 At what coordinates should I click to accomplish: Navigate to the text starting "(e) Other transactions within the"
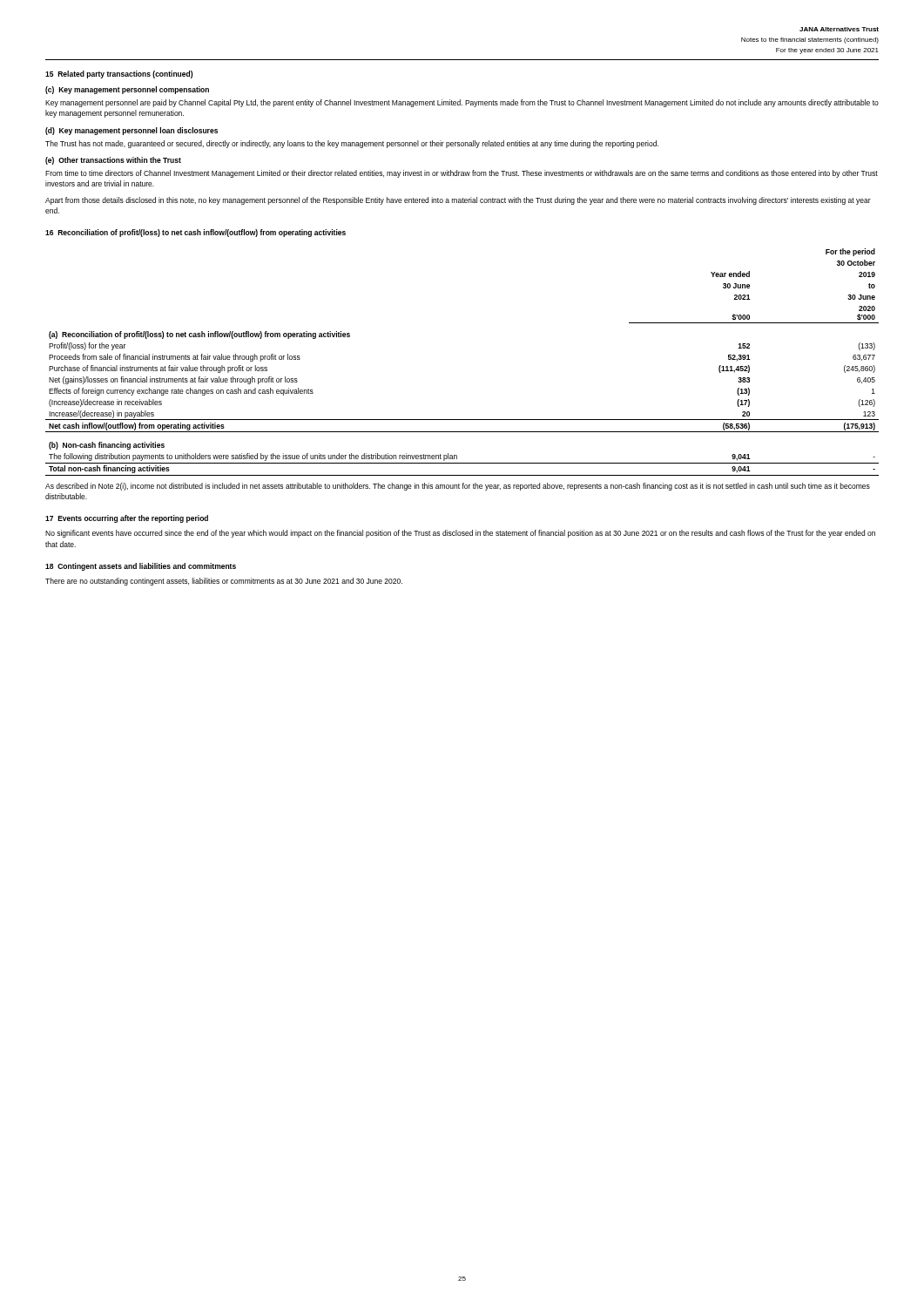tap(113, 160)
